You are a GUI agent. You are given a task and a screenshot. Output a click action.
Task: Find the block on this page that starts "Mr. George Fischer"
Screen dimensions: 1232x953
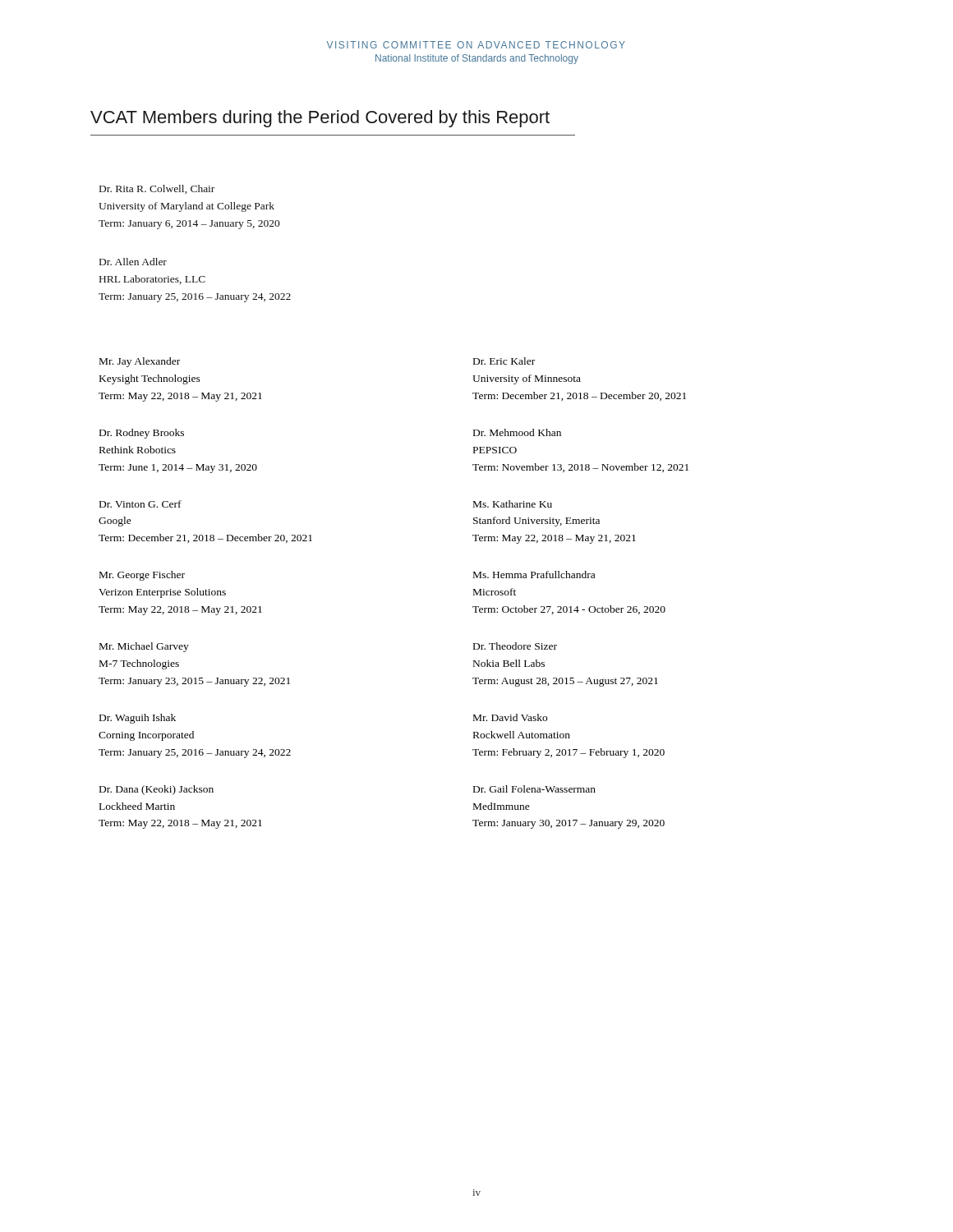click(181, 592)
